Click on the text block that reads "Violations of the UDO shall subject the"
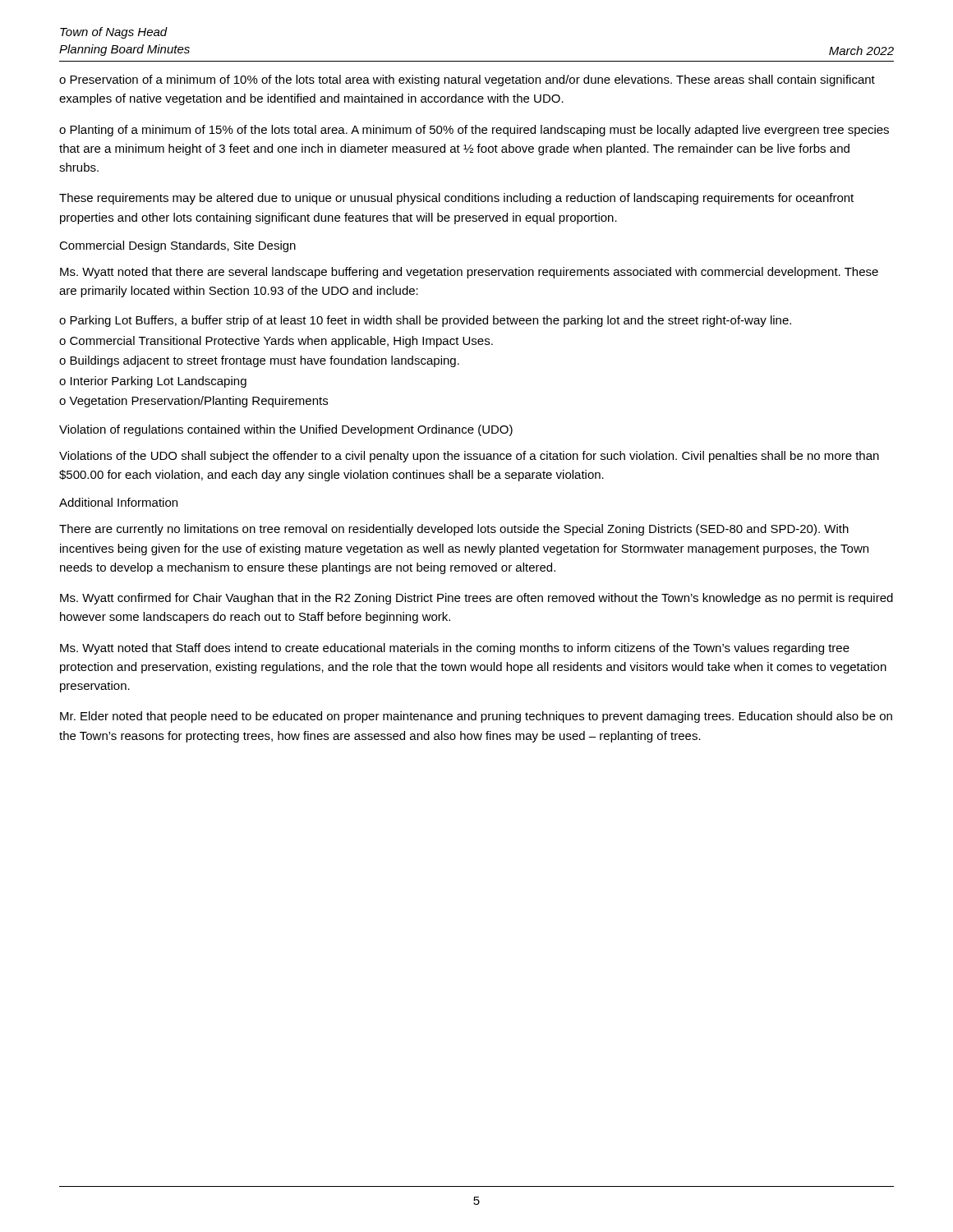Image resolution: width=953 pixels, height=1232 pixels. (x=469, y=465)
